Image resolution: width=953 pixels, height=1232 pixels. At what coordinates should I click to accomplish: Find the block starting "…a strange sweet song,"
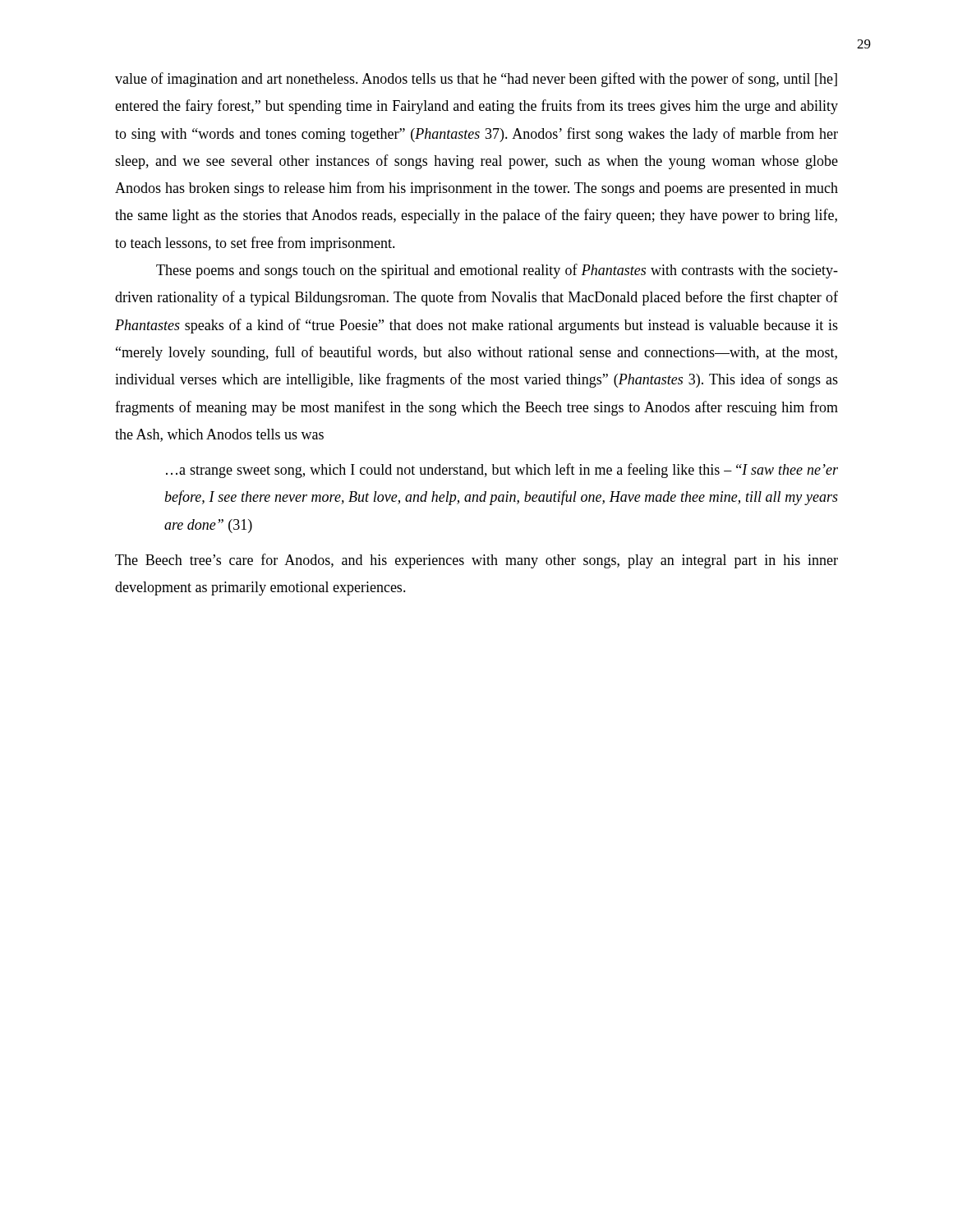click(501, 498)
